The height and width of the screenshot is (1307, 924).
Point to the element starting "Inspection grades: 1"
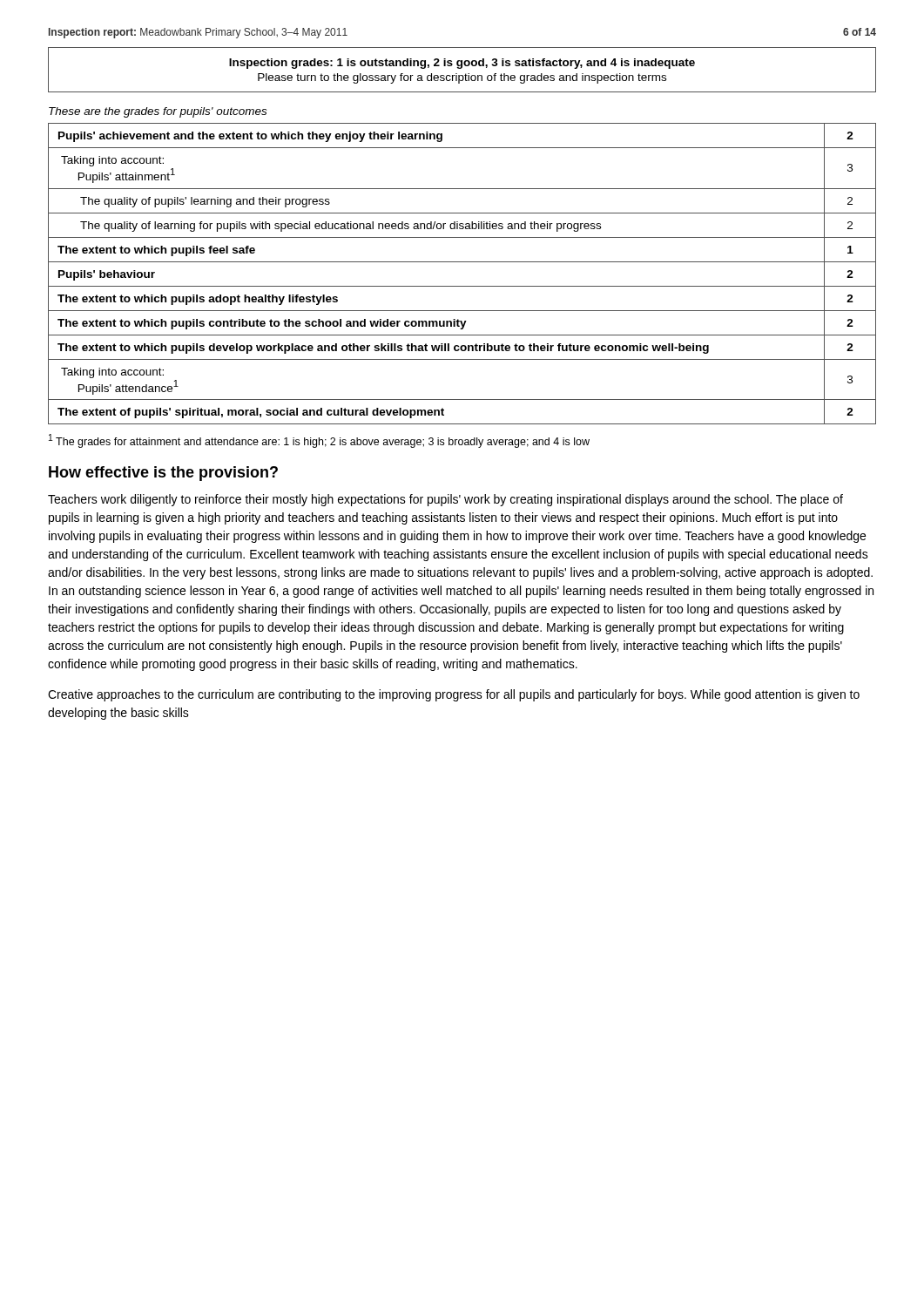coord(462,70)
